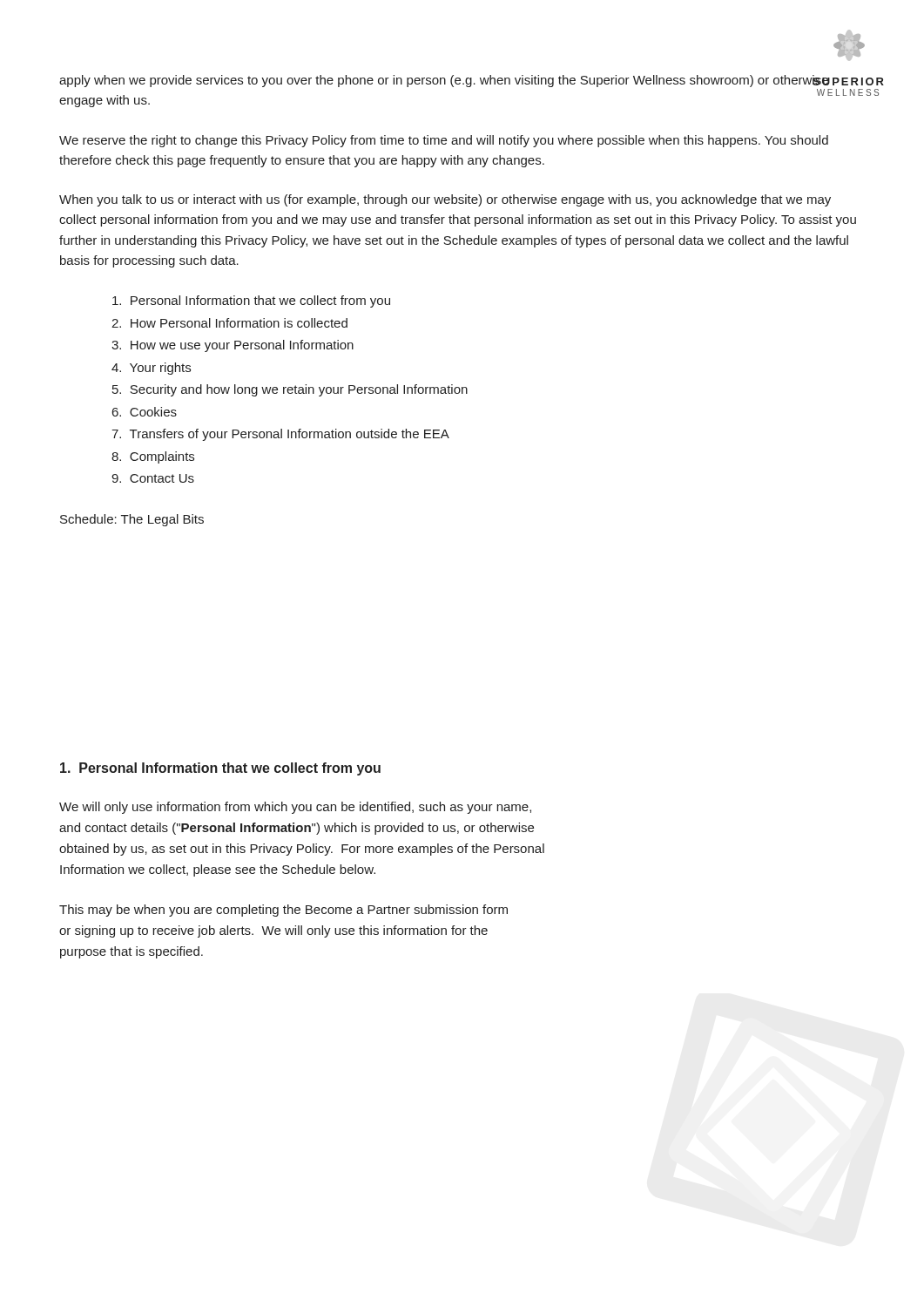Point to the text starting "9. Contact Us"

pyautogui.click(x=153, y=478)
